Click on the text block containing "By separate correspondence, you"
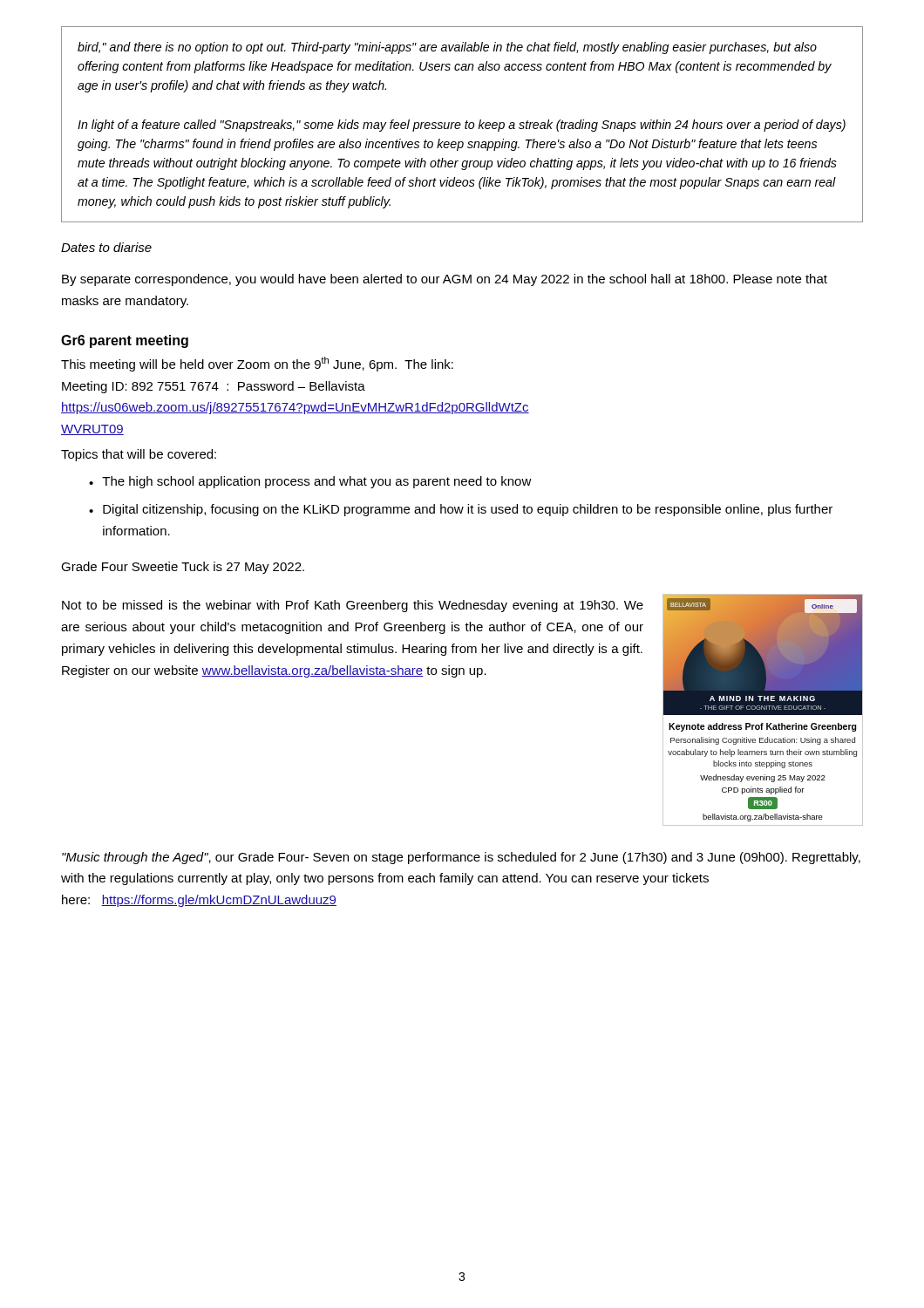The height and width of the screenshot is (1308, 924). 444,290
